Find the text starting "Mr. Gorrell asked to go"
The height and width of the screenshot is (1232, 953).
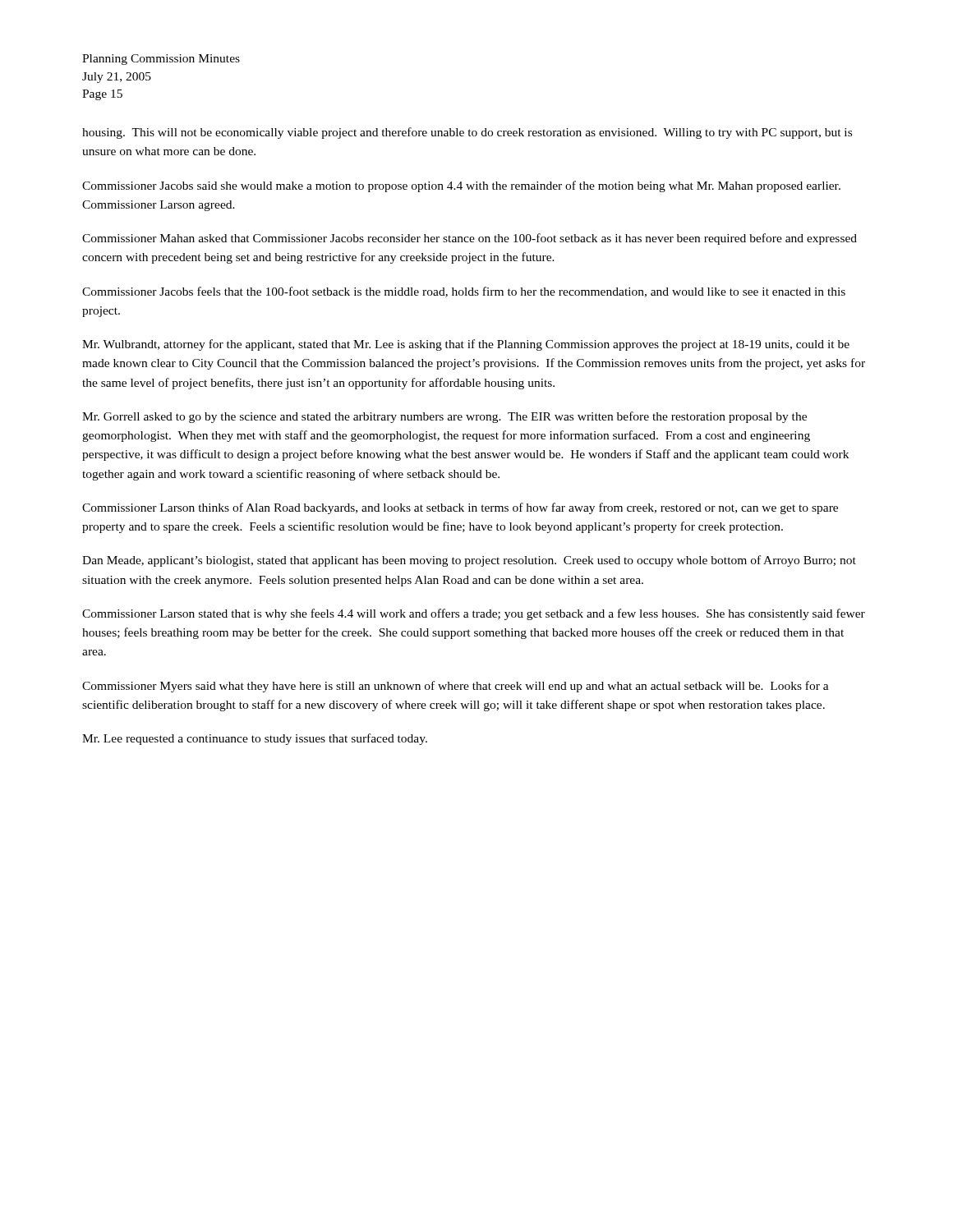(466, 445)
